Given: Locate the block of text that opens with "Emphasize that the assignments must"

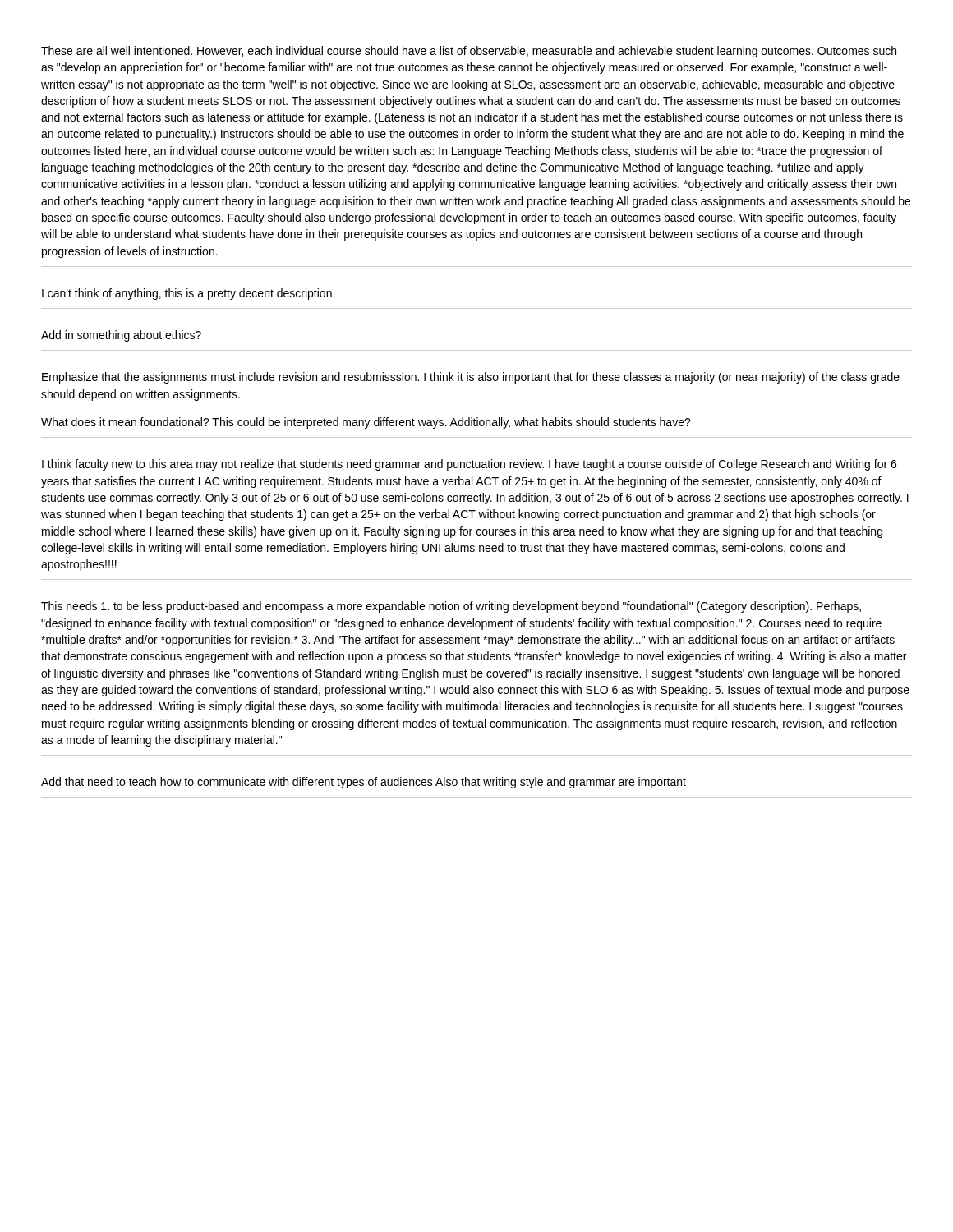Looking at the screenshot, I should point(471,378).
